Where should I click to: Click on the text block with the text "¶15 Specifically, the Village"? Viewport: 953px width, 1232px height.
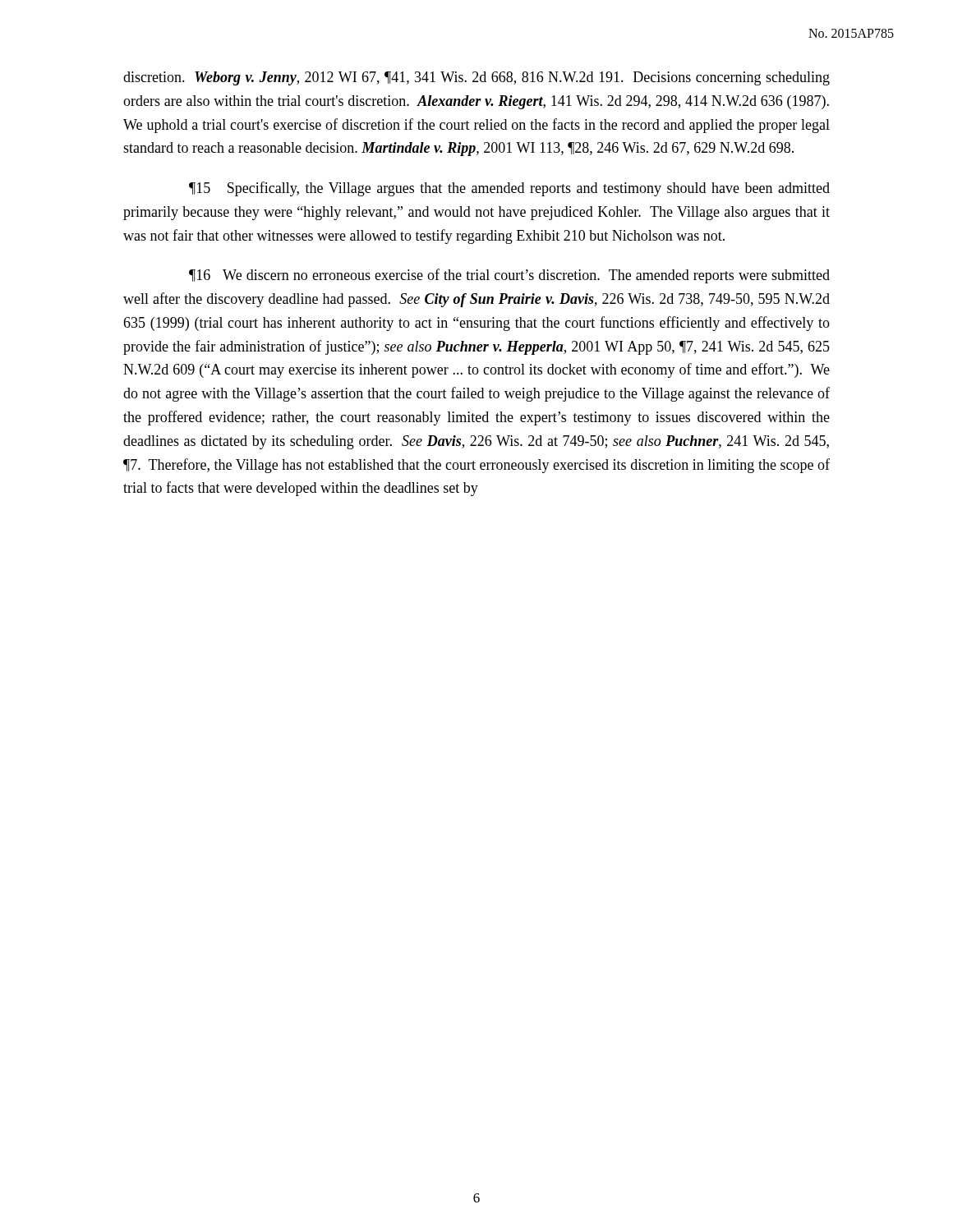pos(476,212)
